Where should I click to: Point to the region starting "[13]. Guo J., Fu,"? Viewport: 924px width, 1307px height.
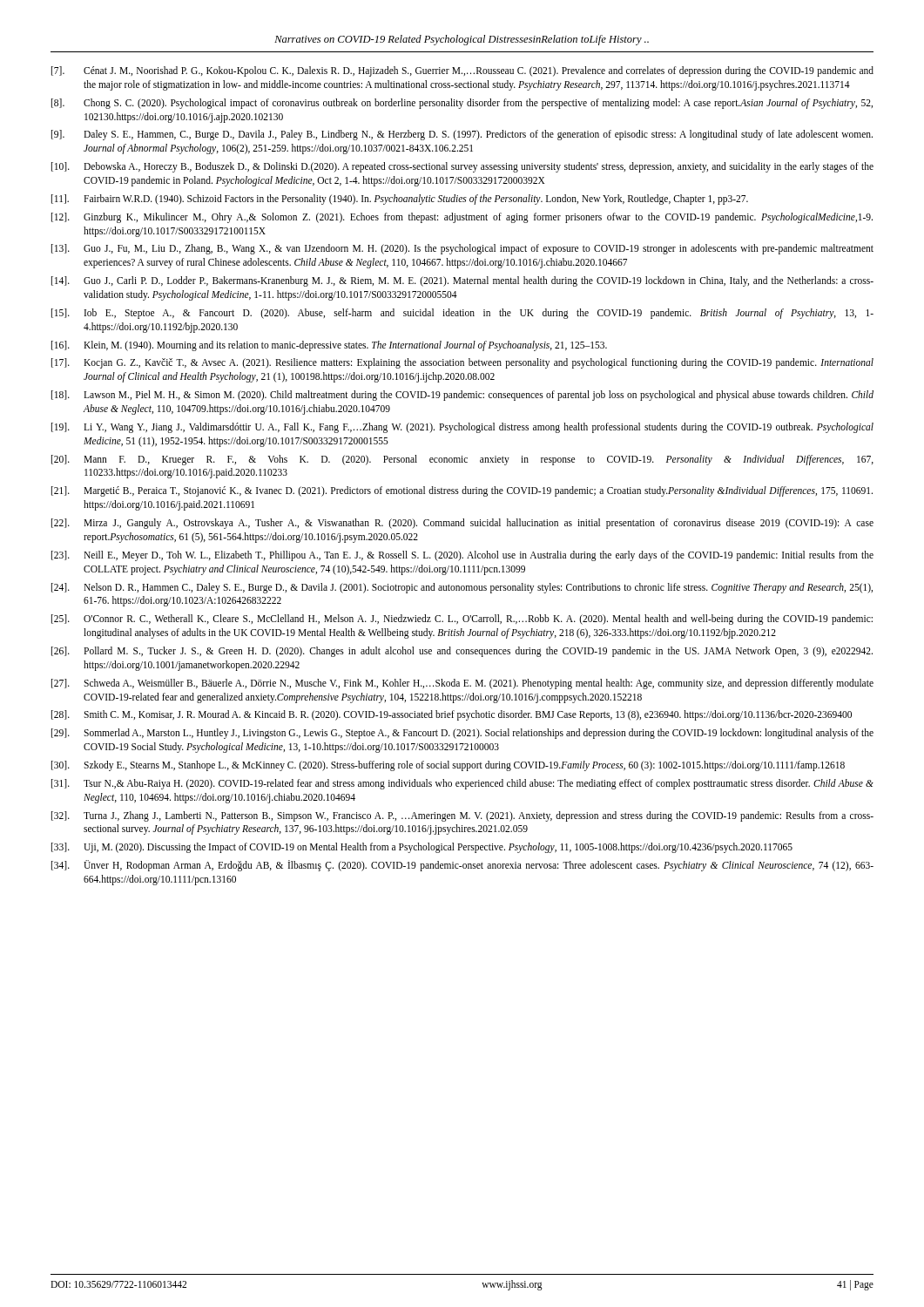462,256
